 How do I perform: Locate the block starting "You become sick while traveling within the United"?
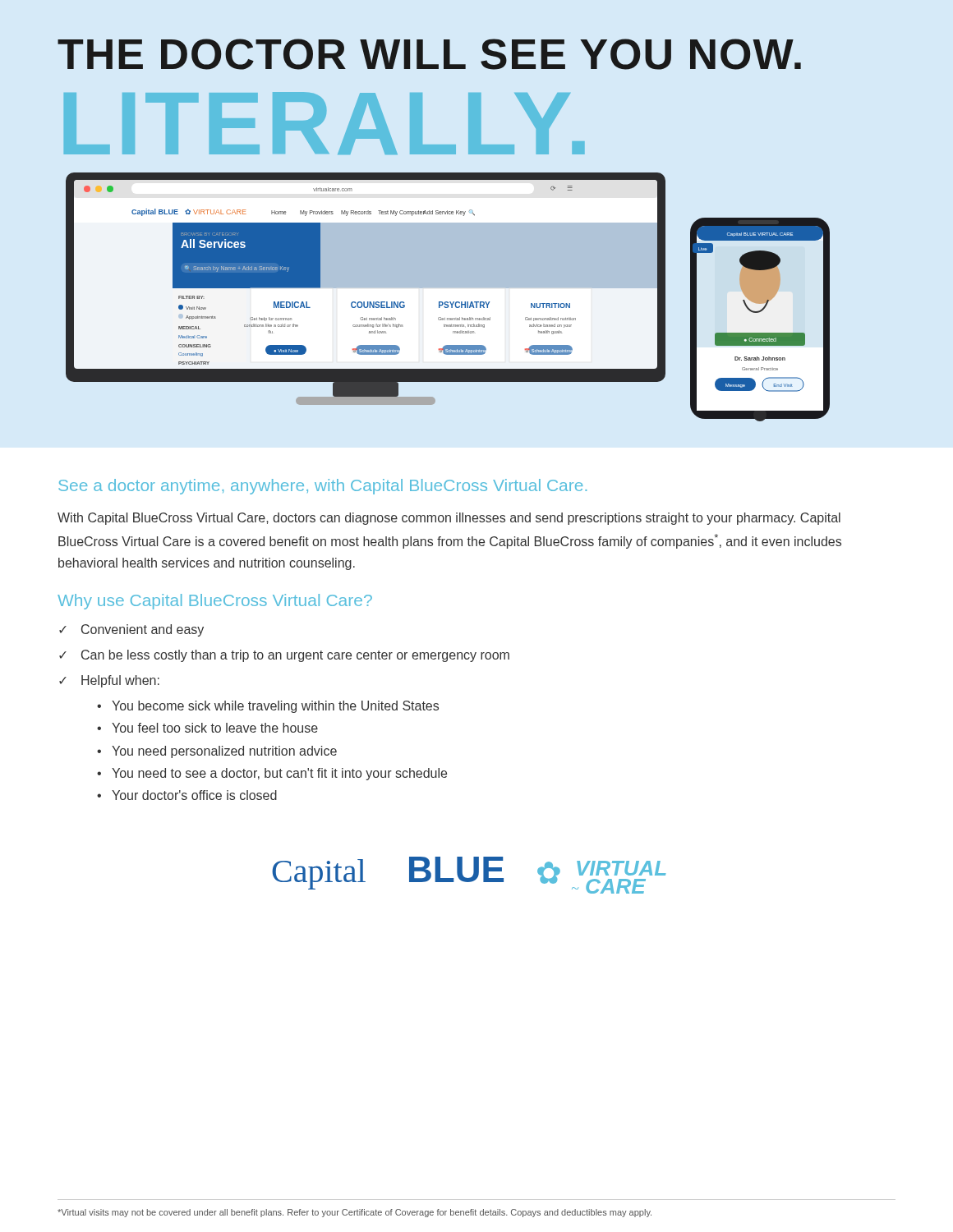[x=276, y=706]
